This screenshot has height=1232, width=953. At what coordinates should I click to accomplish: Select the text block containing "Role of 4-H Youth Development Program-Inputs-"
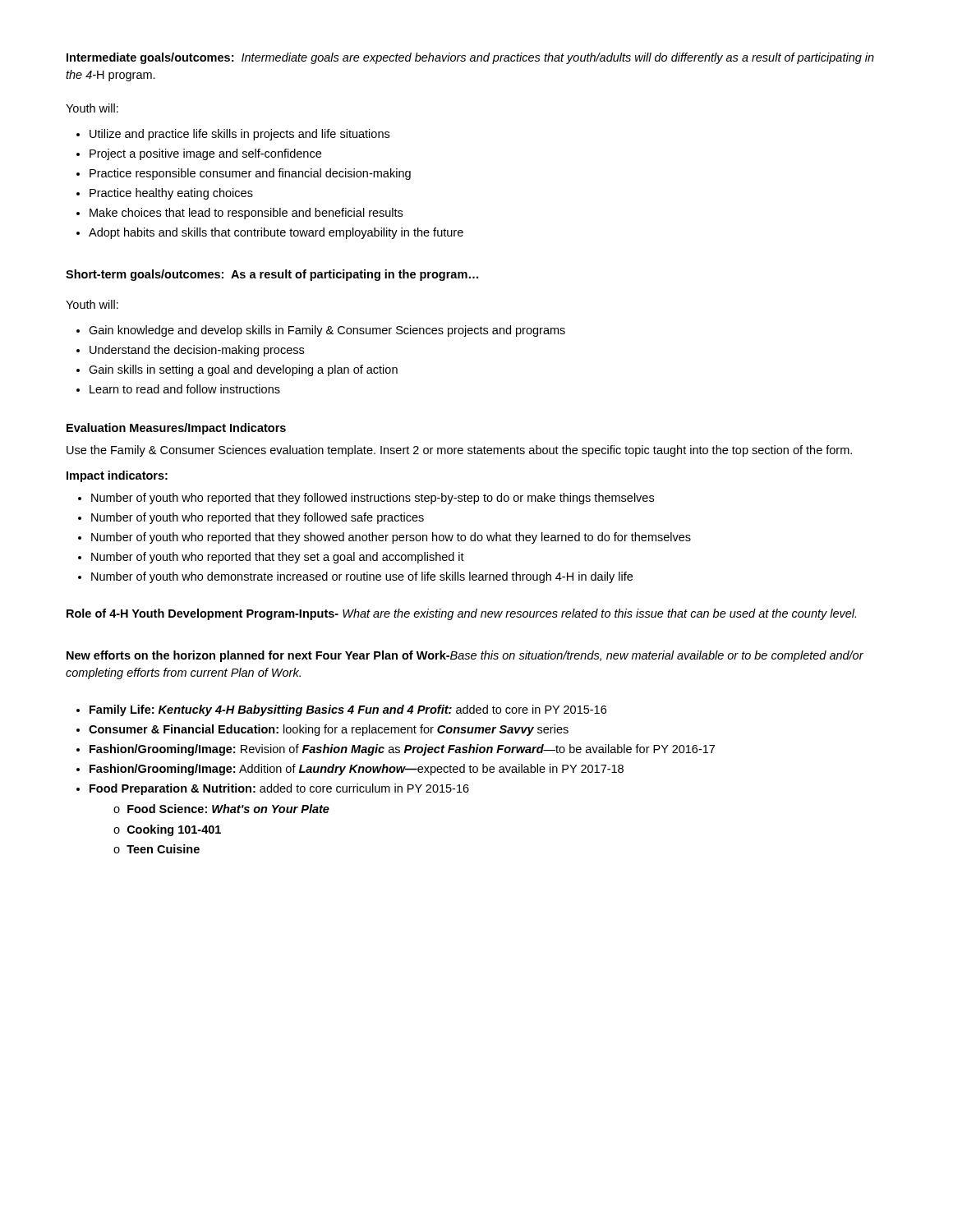tap(462, 614)
